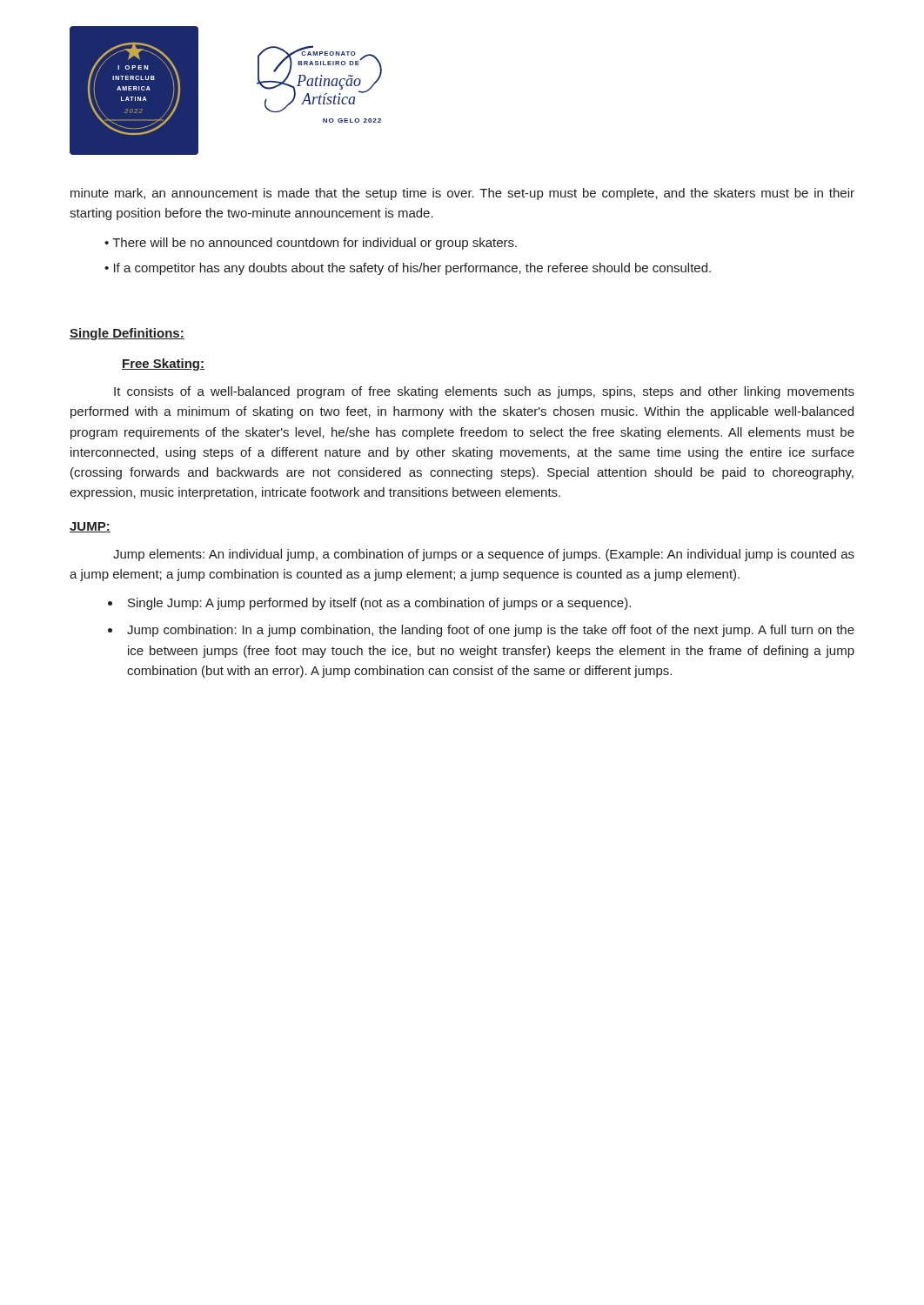Image resolution: width=924 pixels, height=1305 pixels.
Task: Locate the element starting "It consists of"
Action: 462,442
